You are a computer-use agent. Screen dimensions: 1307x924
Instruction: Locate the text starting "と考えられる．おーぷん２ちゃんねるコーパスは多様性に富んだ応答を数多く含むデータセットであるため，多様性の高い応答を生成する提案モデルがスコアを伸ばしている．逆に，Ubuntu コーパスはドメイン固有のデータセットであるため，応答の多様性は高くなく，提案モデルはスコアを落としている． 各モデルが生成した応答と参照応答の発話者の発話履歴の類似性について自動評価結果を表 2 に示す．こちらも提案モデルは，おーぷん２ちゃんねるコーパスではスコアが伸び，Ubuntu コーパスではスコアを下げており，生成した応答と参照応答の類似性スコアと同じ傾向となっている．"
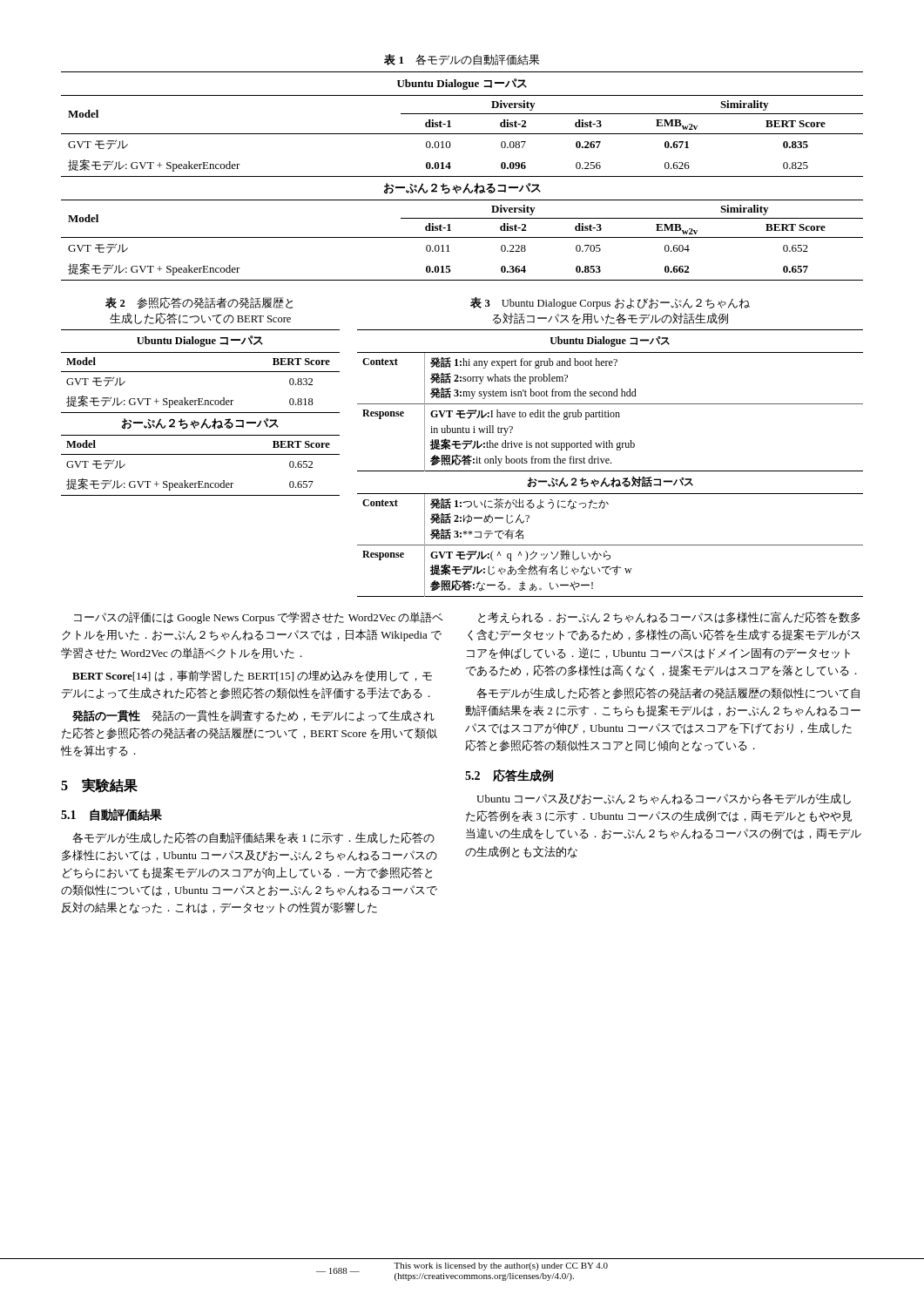pyautogui.click(x=664, y=682)
